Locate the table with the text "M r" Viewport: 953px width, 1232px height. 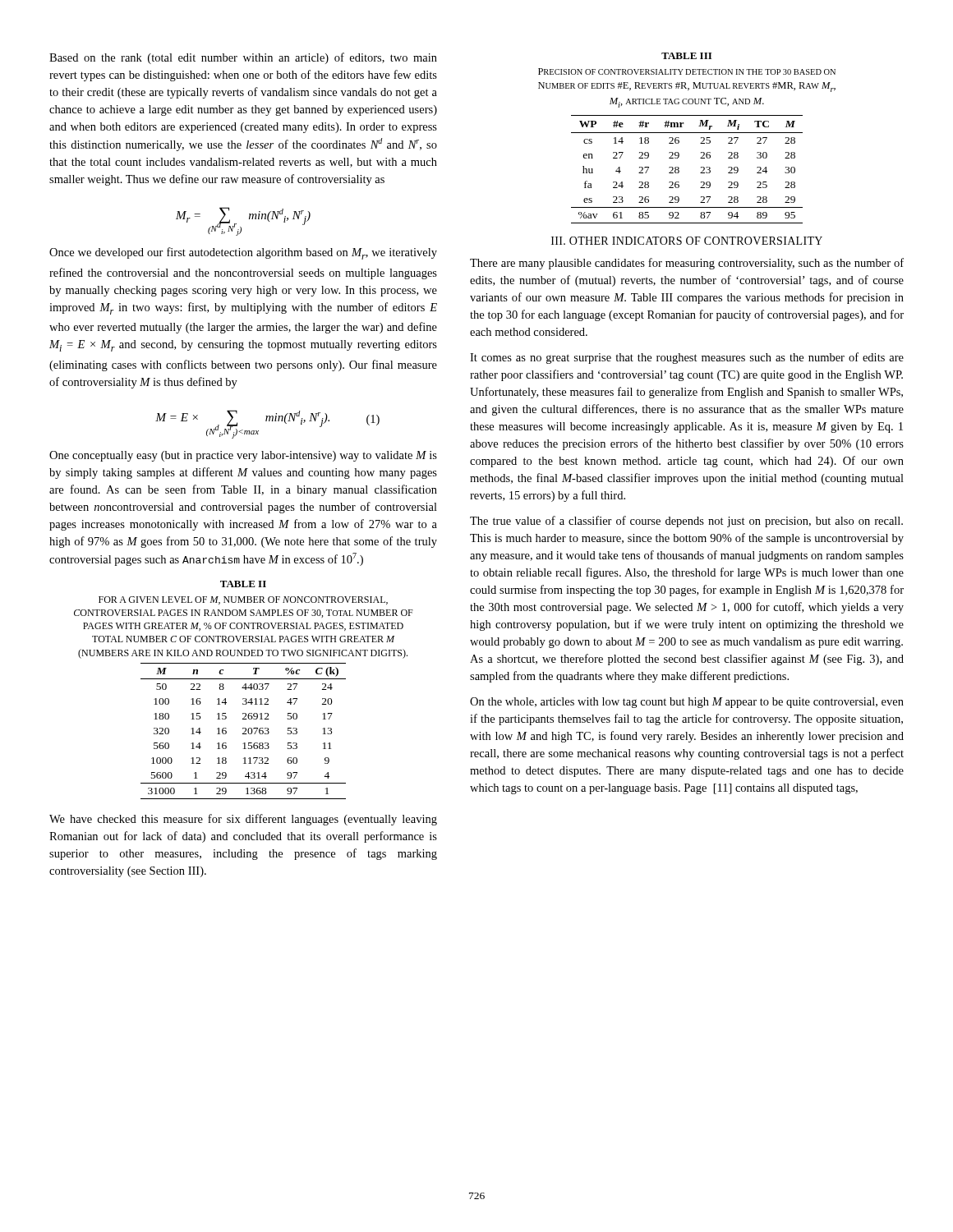pos(687,169)
